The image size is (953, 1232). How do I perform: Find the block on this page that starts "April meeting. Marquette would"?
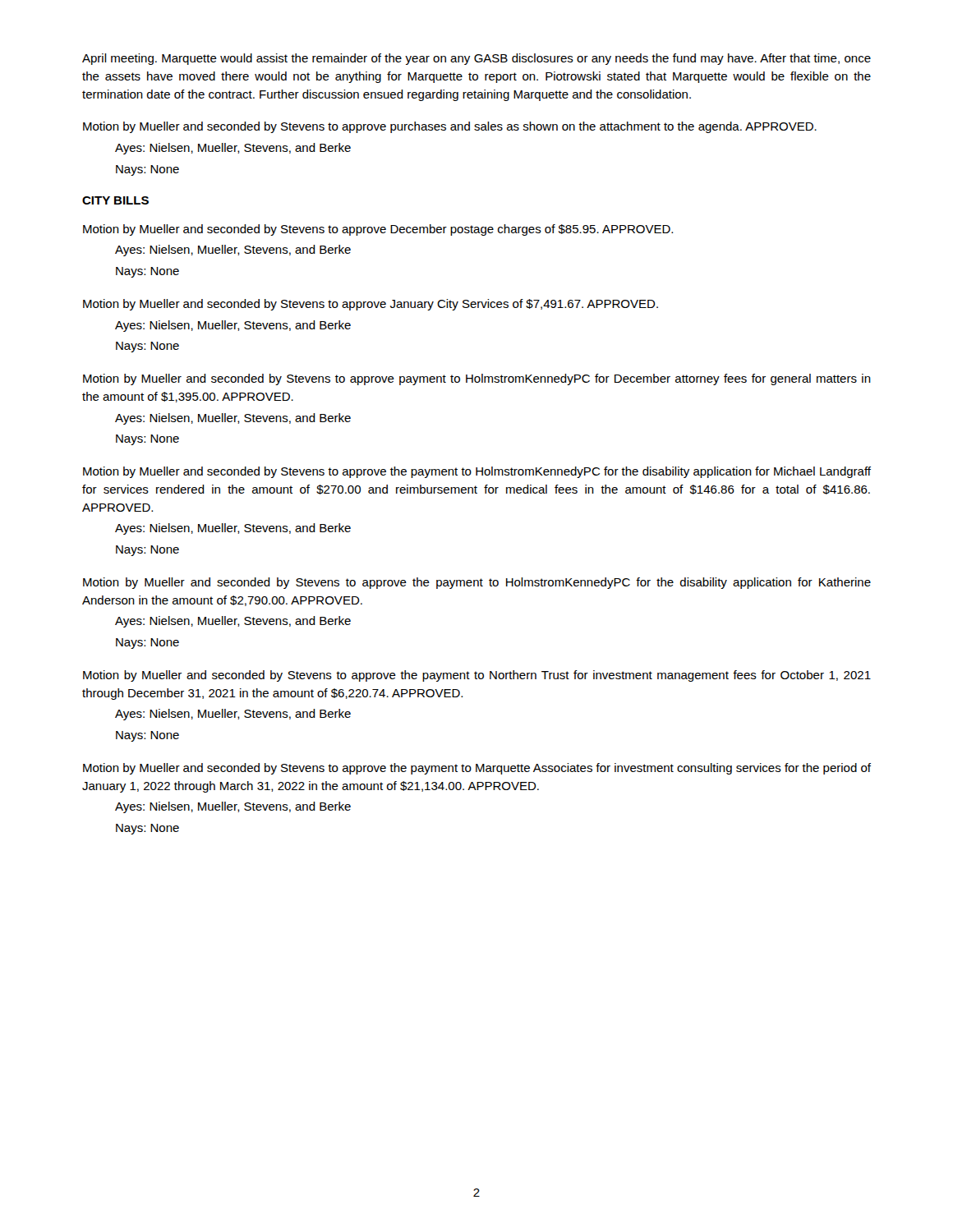click(x=476, y=76)
